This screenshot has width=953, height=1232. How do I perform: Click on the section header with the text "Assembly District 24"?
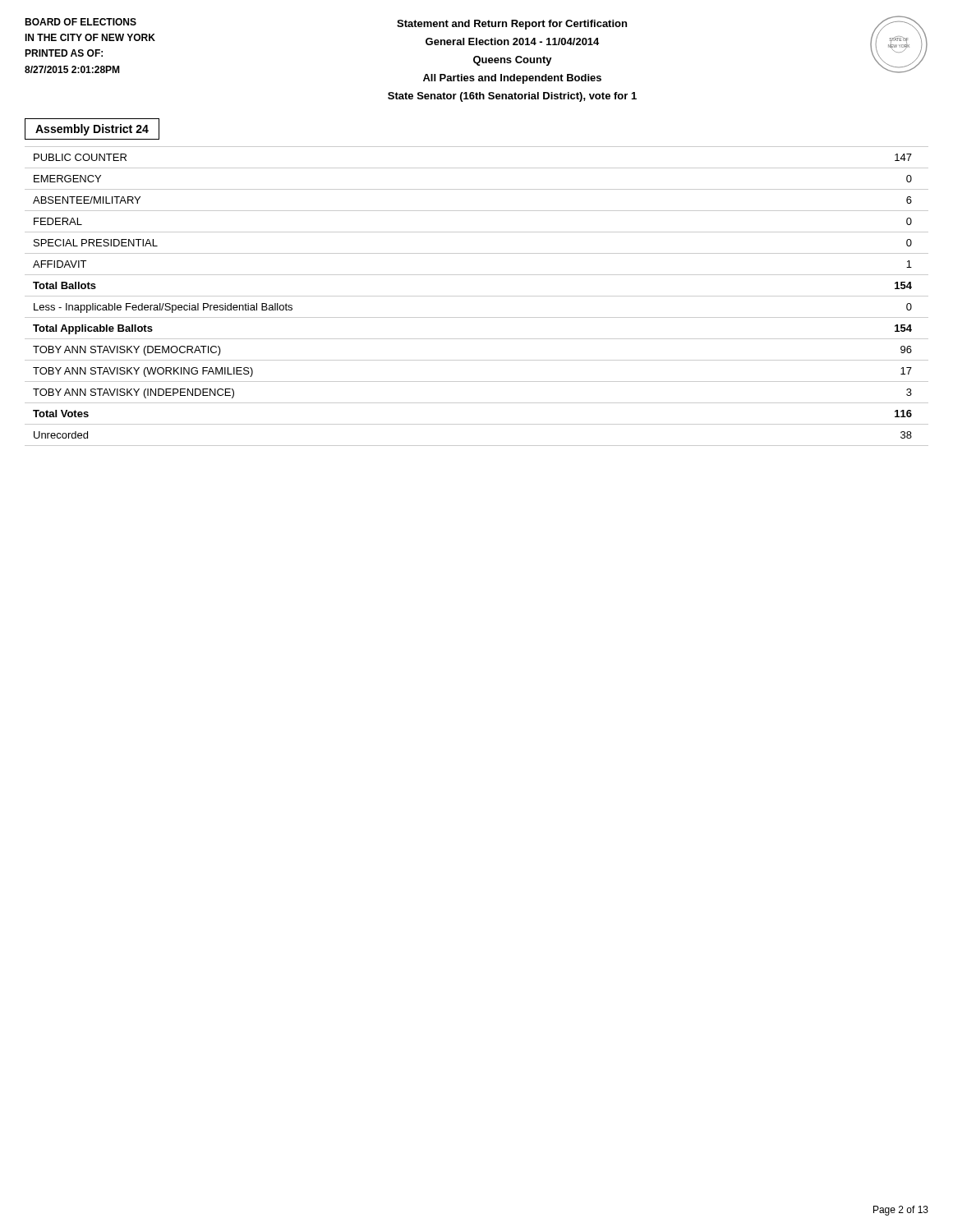(x=92, y=129)
